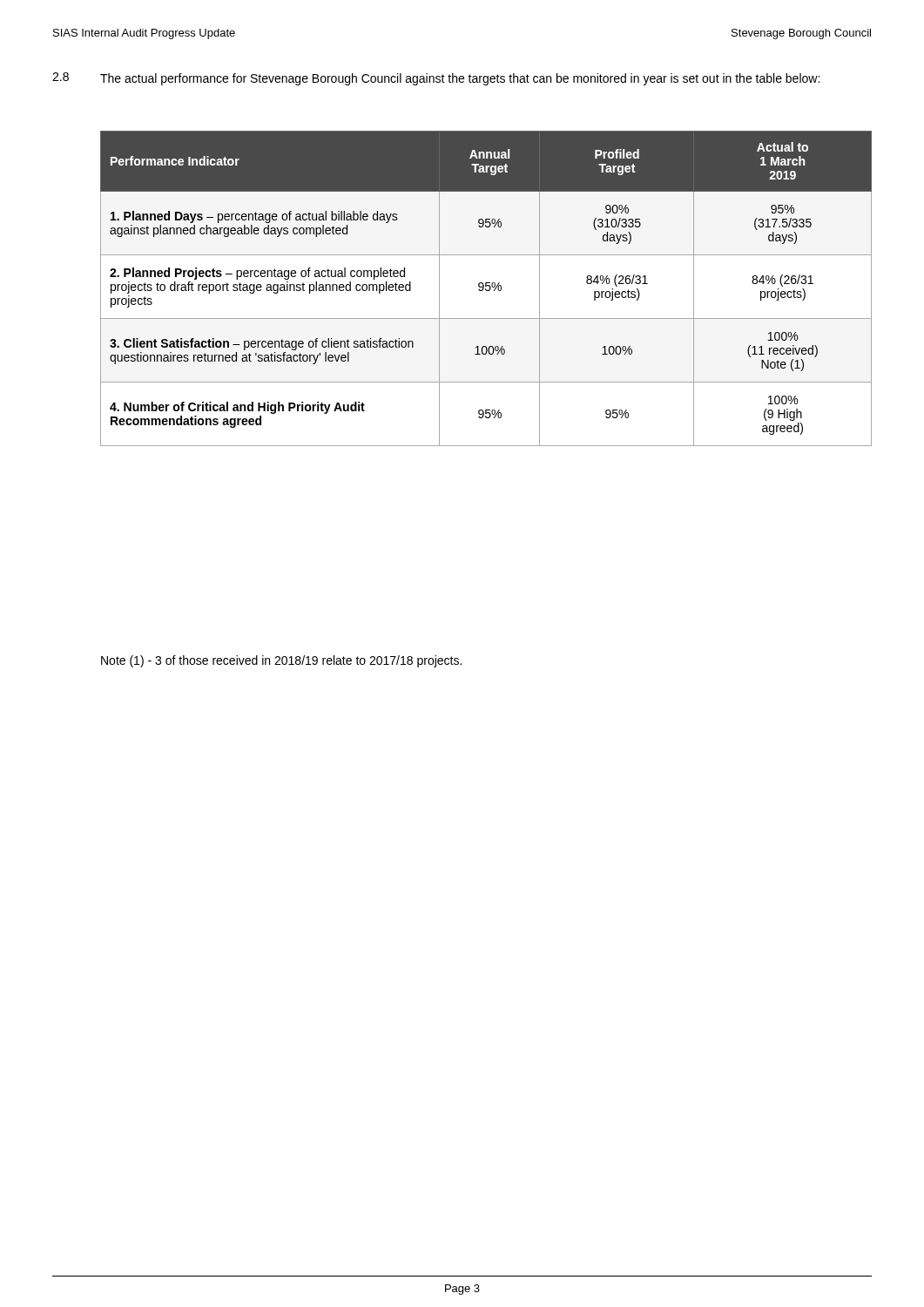This screenshot has width=924, height=1307.
Task: Select the table that reads "2. Planned Projects – percentage"
Action: (x=486, y=288)
